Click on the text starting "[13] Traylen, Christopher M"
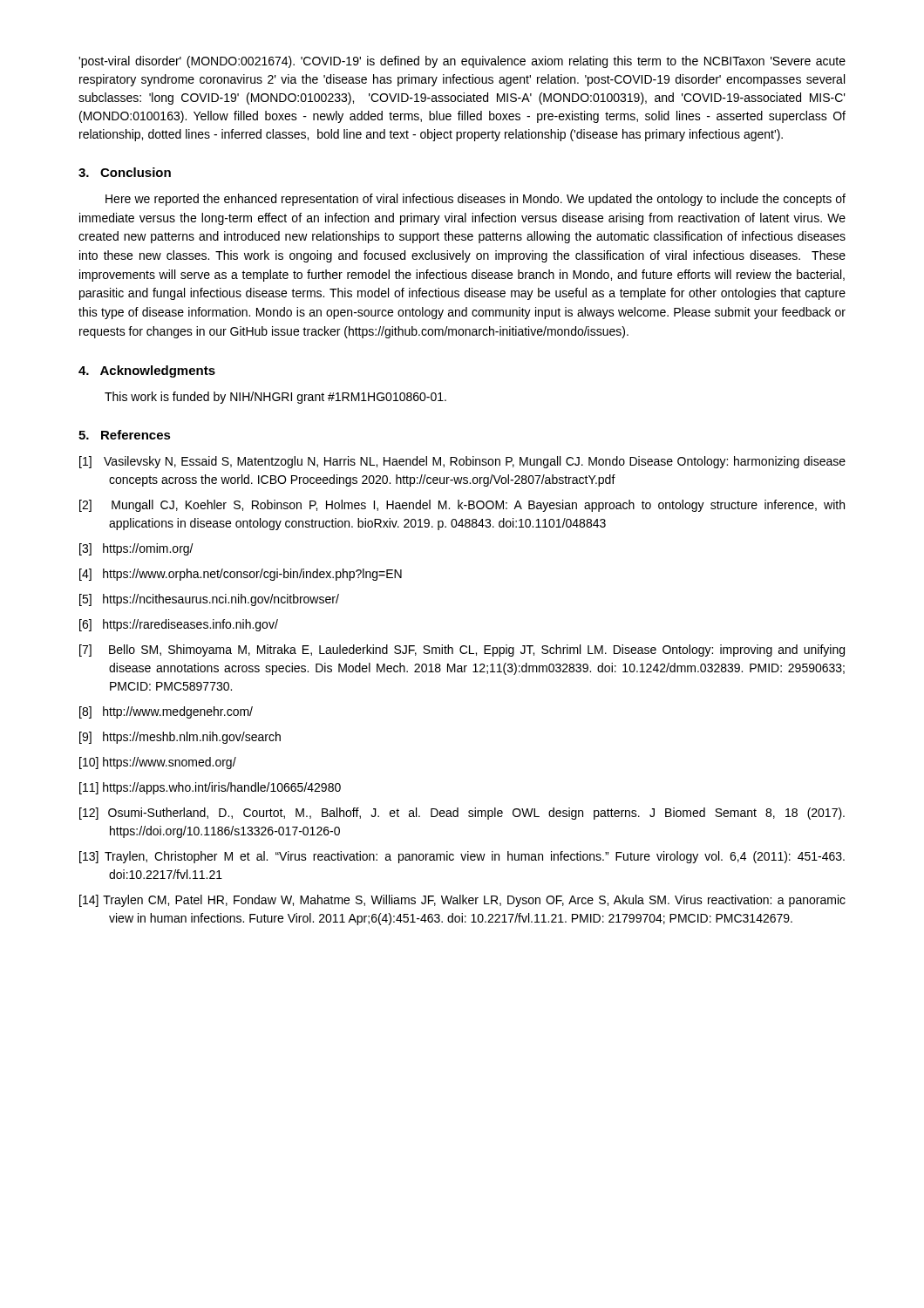 pos(462,866)
